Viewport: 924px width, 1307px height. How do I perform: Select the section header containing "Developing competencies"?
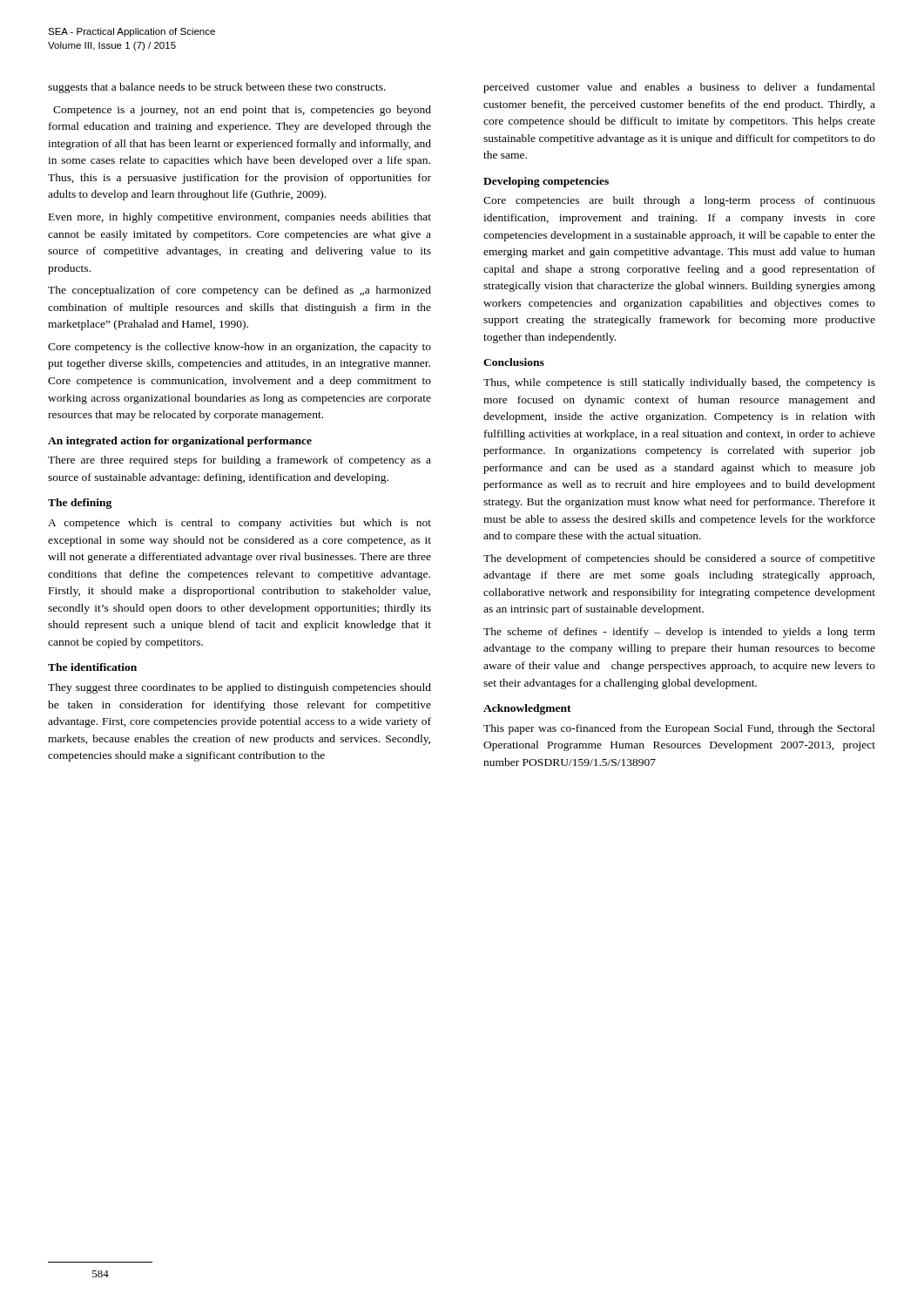tap(546, 181)
